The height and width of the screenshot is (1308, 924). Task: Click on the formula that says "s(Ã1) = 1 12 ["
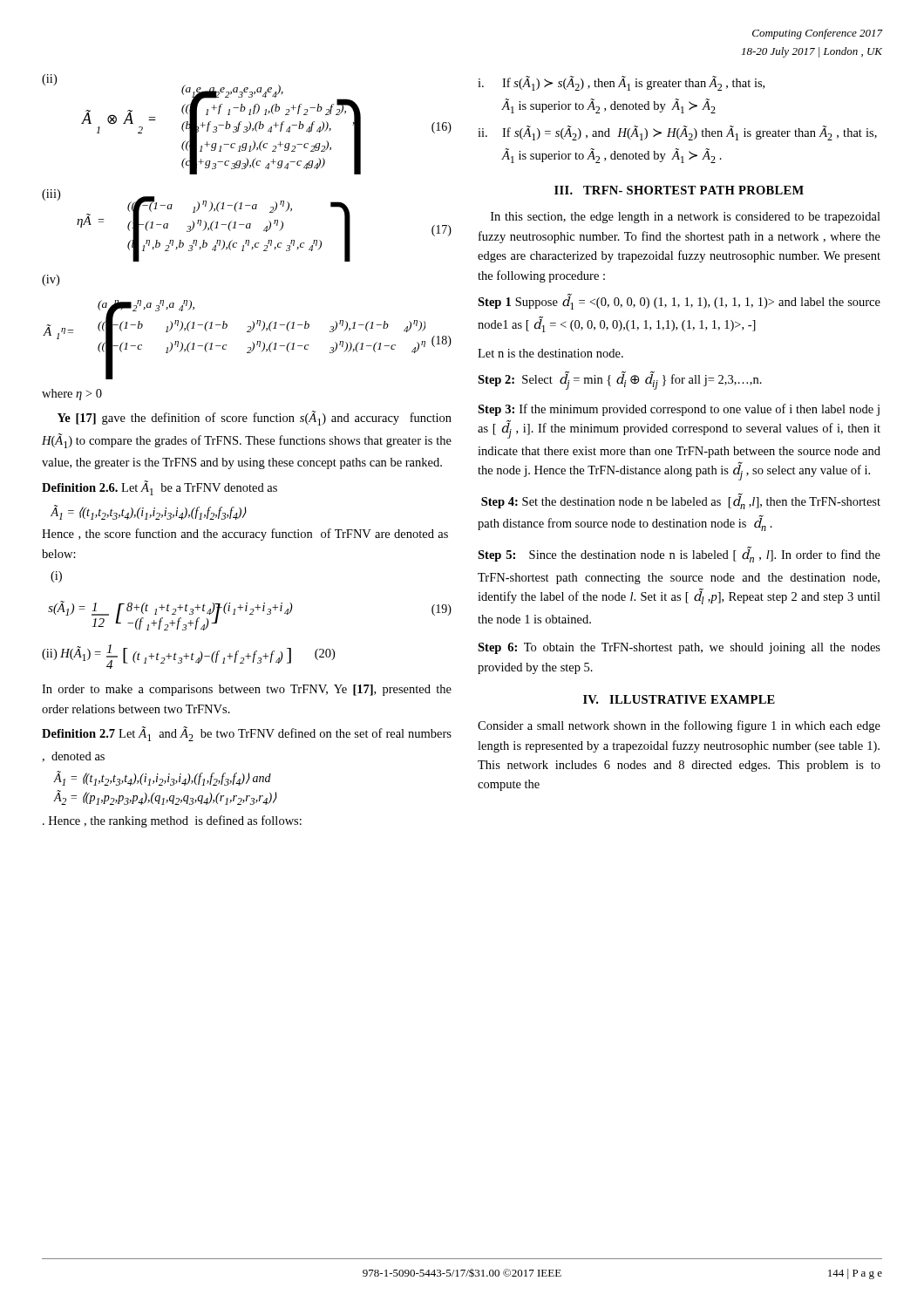[x=247, y=610]
